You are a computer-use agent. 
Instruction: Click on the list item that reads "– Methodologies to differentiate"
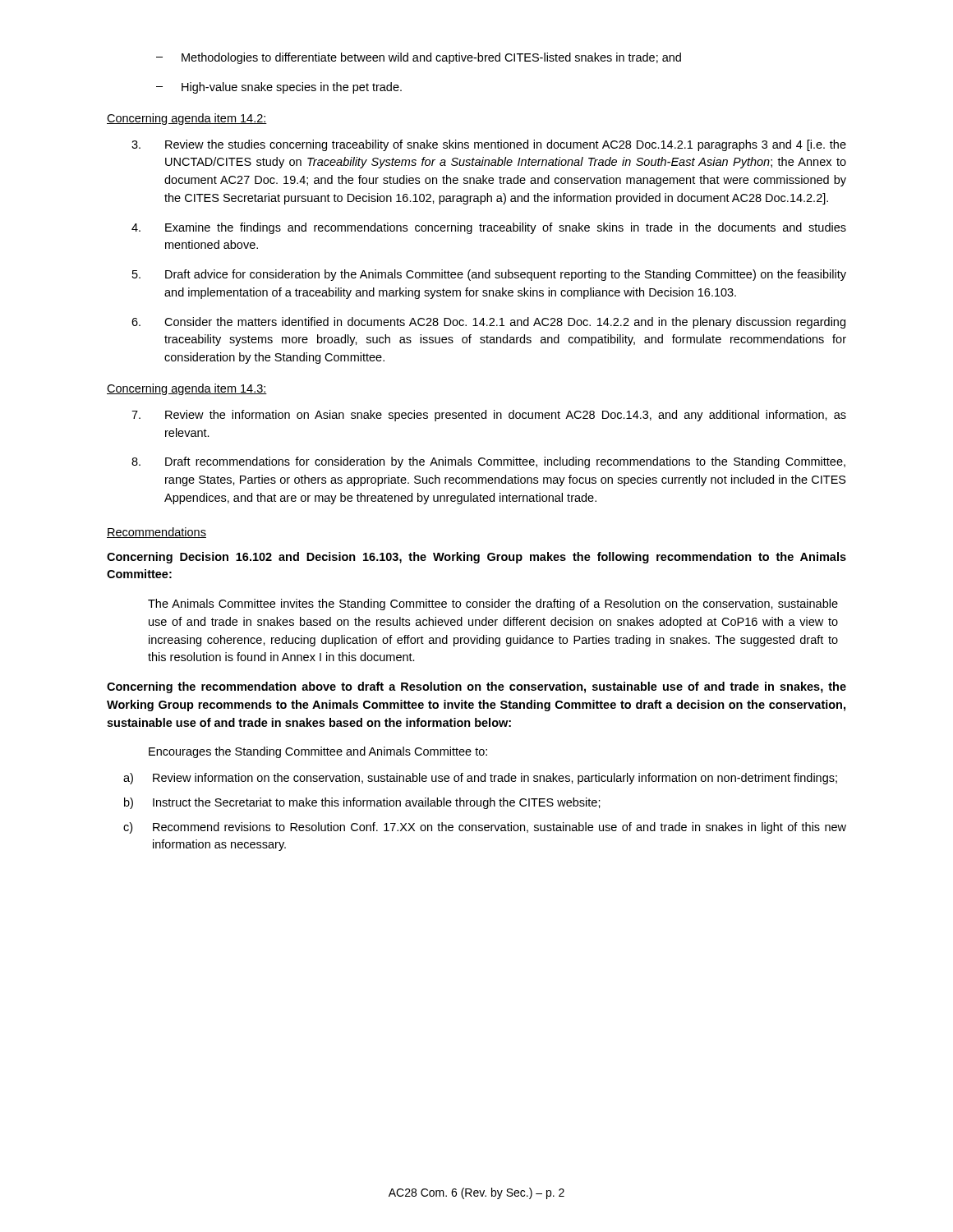pyautogui.click(x=501, y=58)
